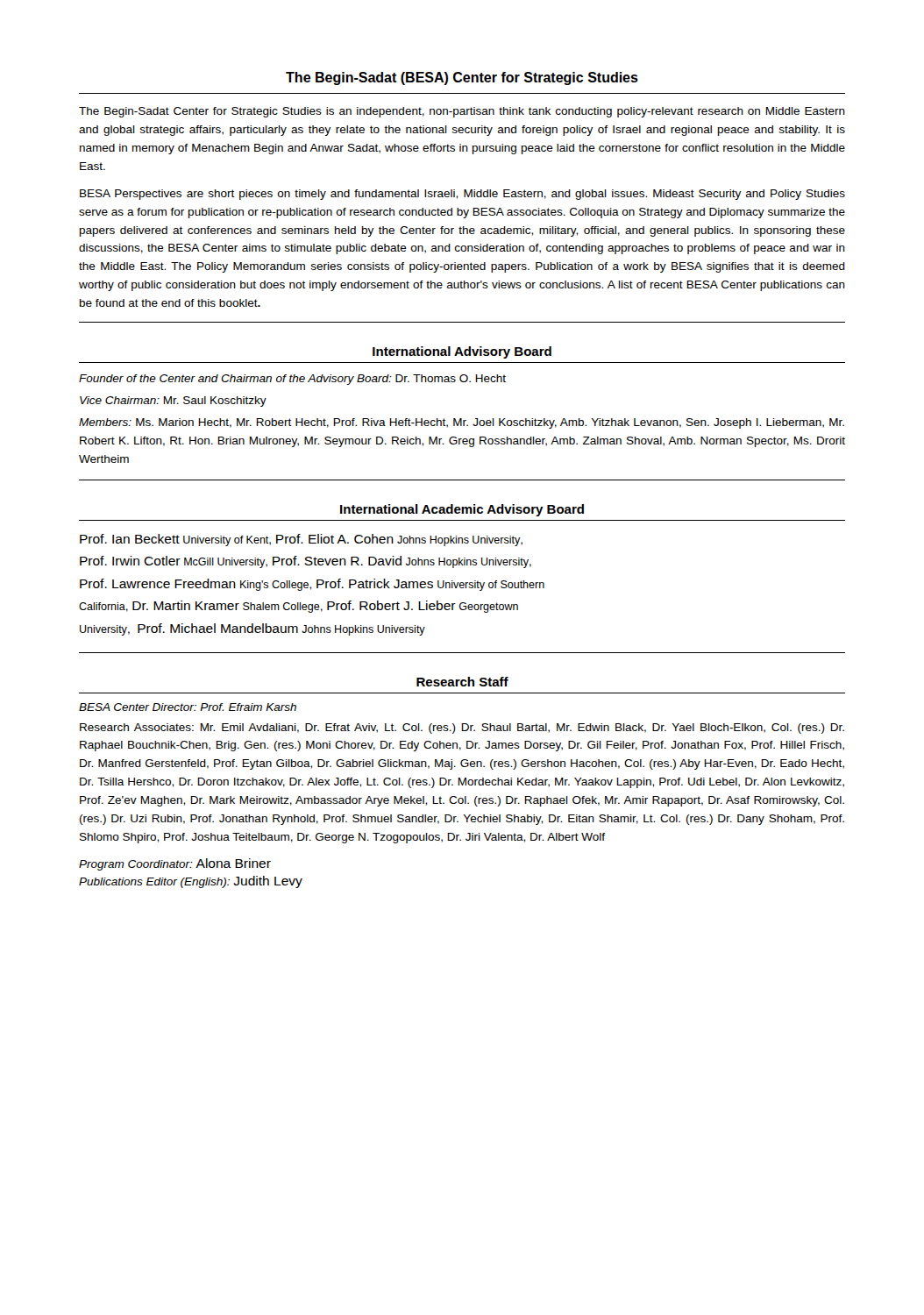
Task: Find the text block that reads "The Begin-Sadat Center"
Action: pyautogui.click(x=462, y=138)
